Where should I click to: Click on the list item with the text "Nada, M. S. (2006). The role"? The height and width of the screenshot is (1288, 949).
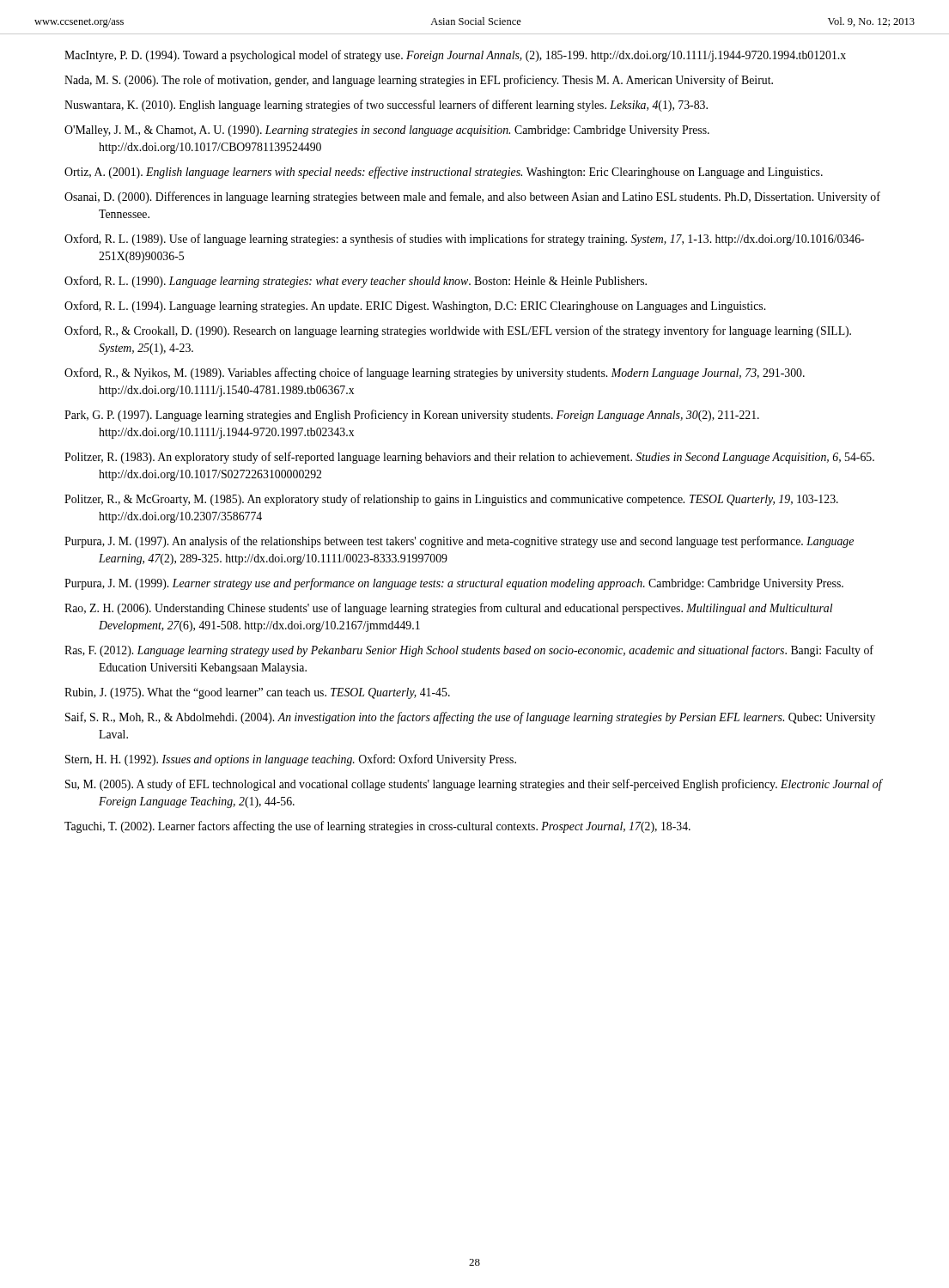(419, 80)
